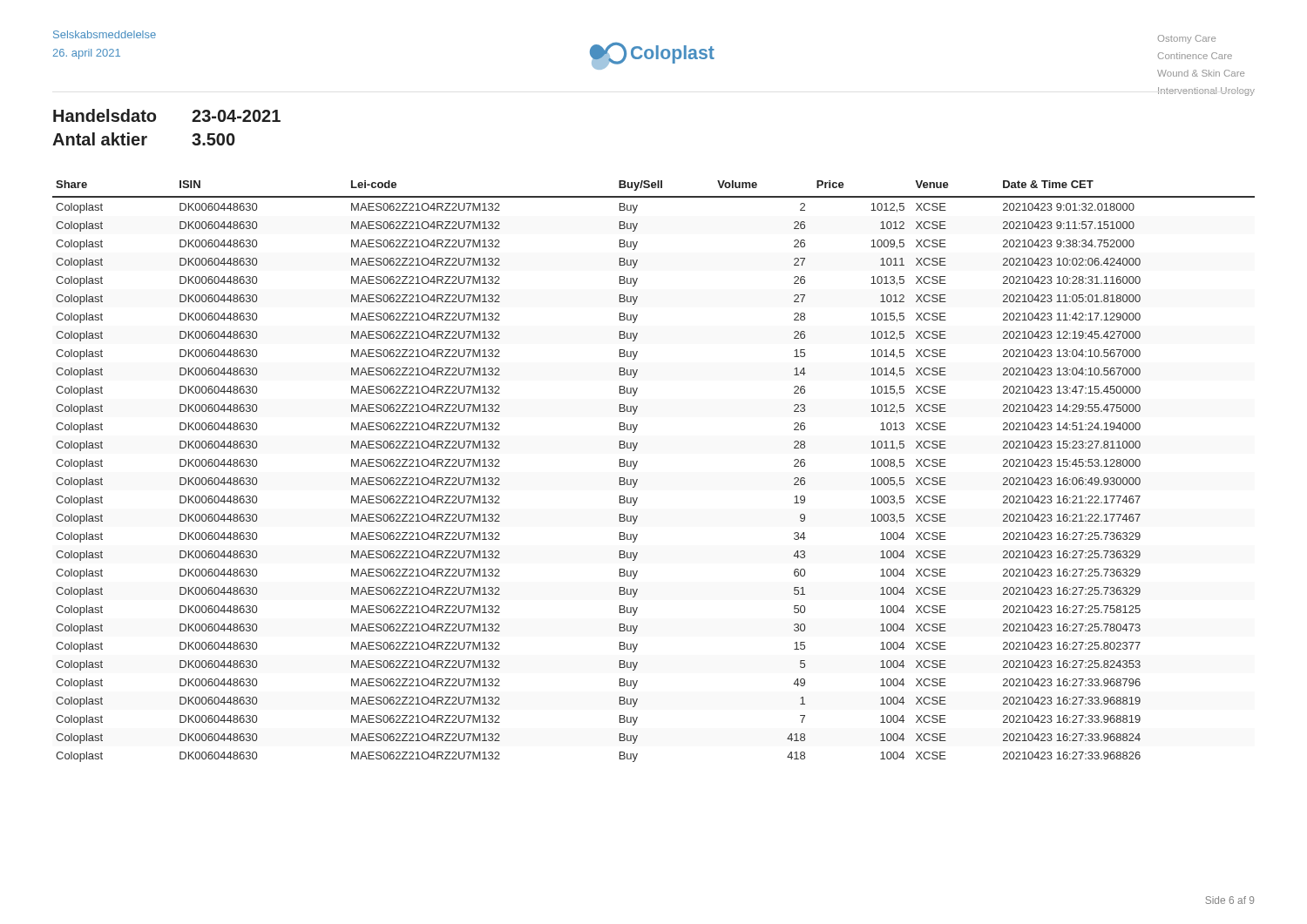Select the title that reads "Handelsdato 23-04-2021 Antal aktier 3.500"

point(108,115)
